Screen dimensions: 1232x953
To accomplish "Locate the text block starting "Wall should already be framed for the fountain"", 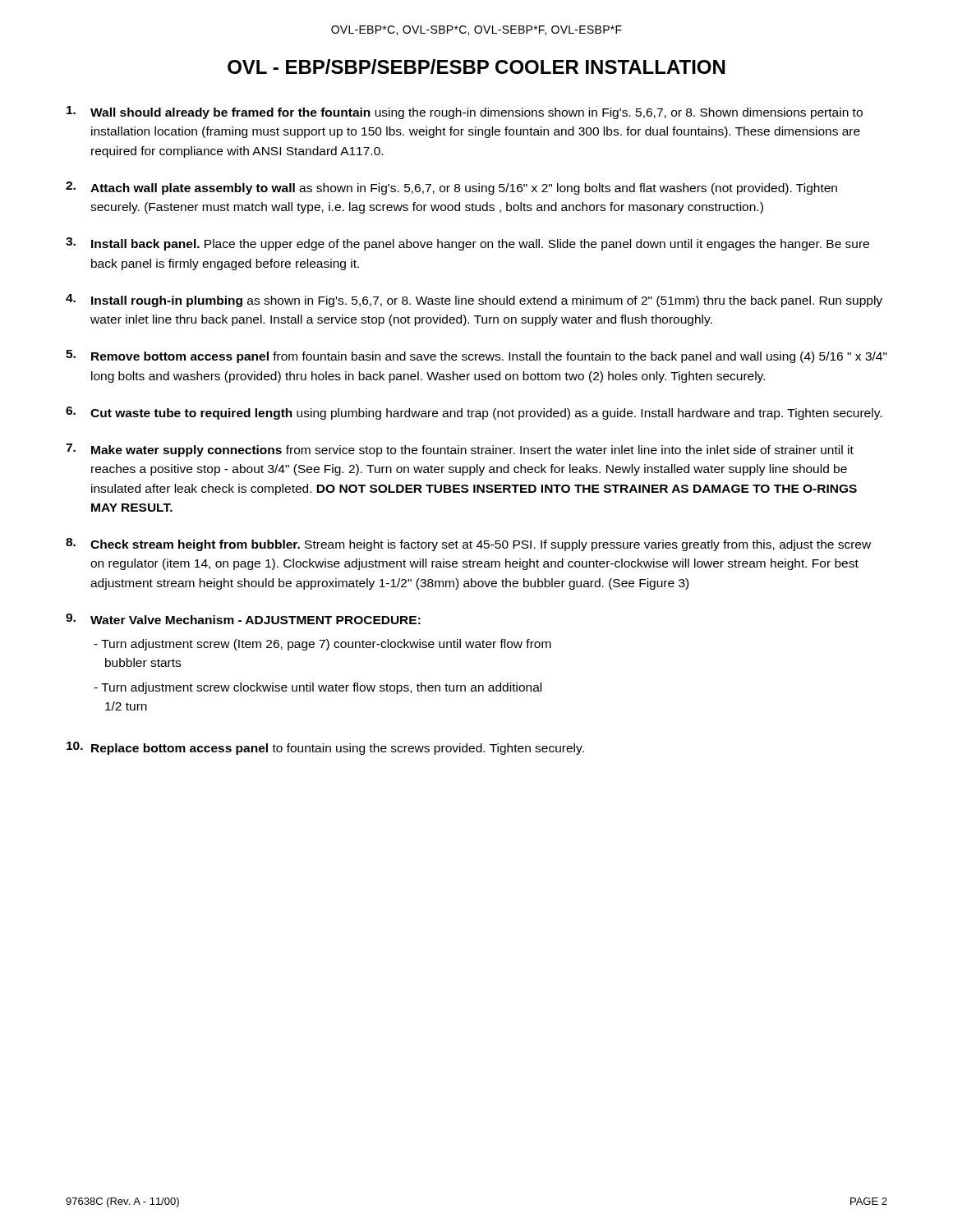I will (x=476, y=132).
